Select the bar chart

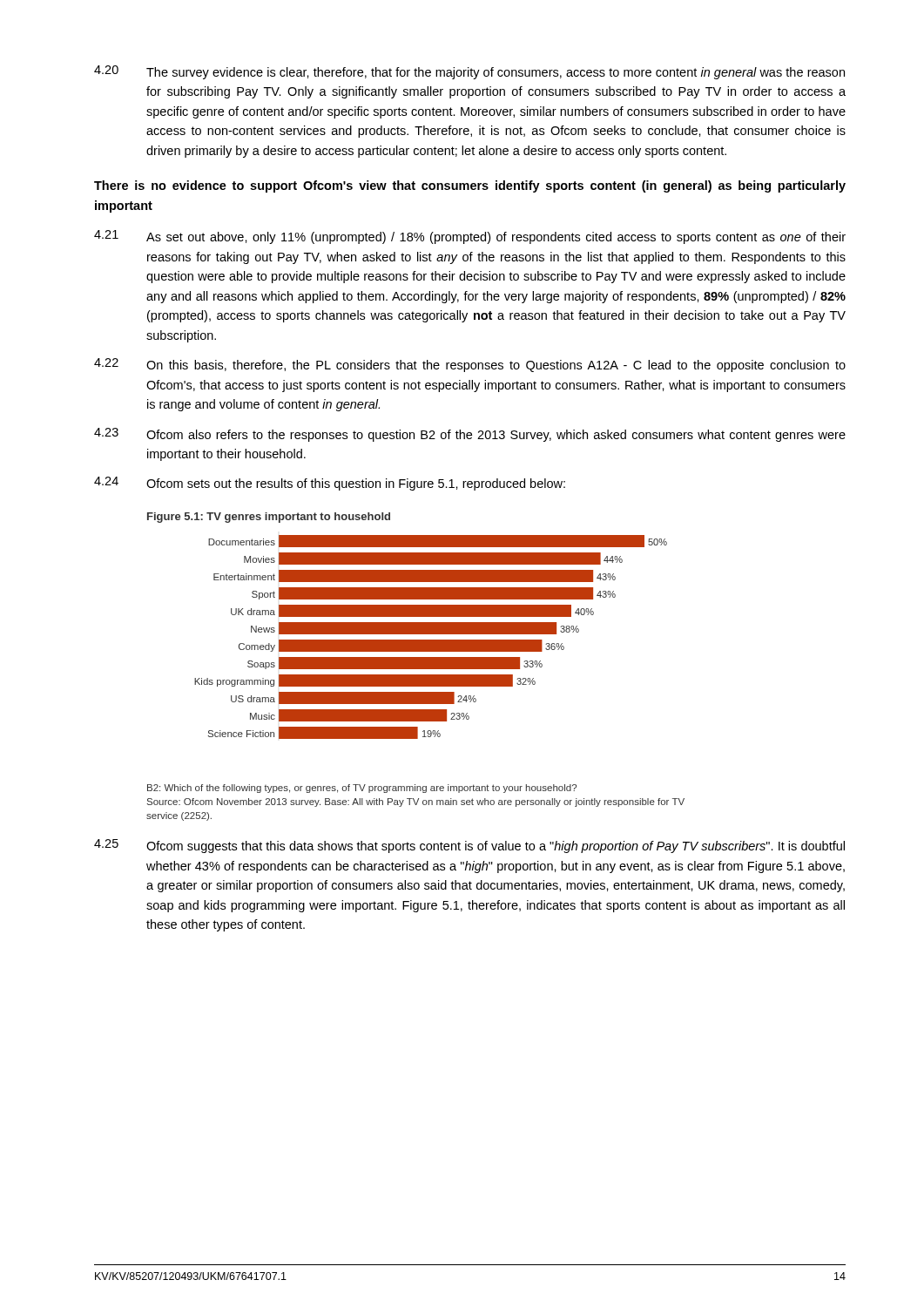496,653
